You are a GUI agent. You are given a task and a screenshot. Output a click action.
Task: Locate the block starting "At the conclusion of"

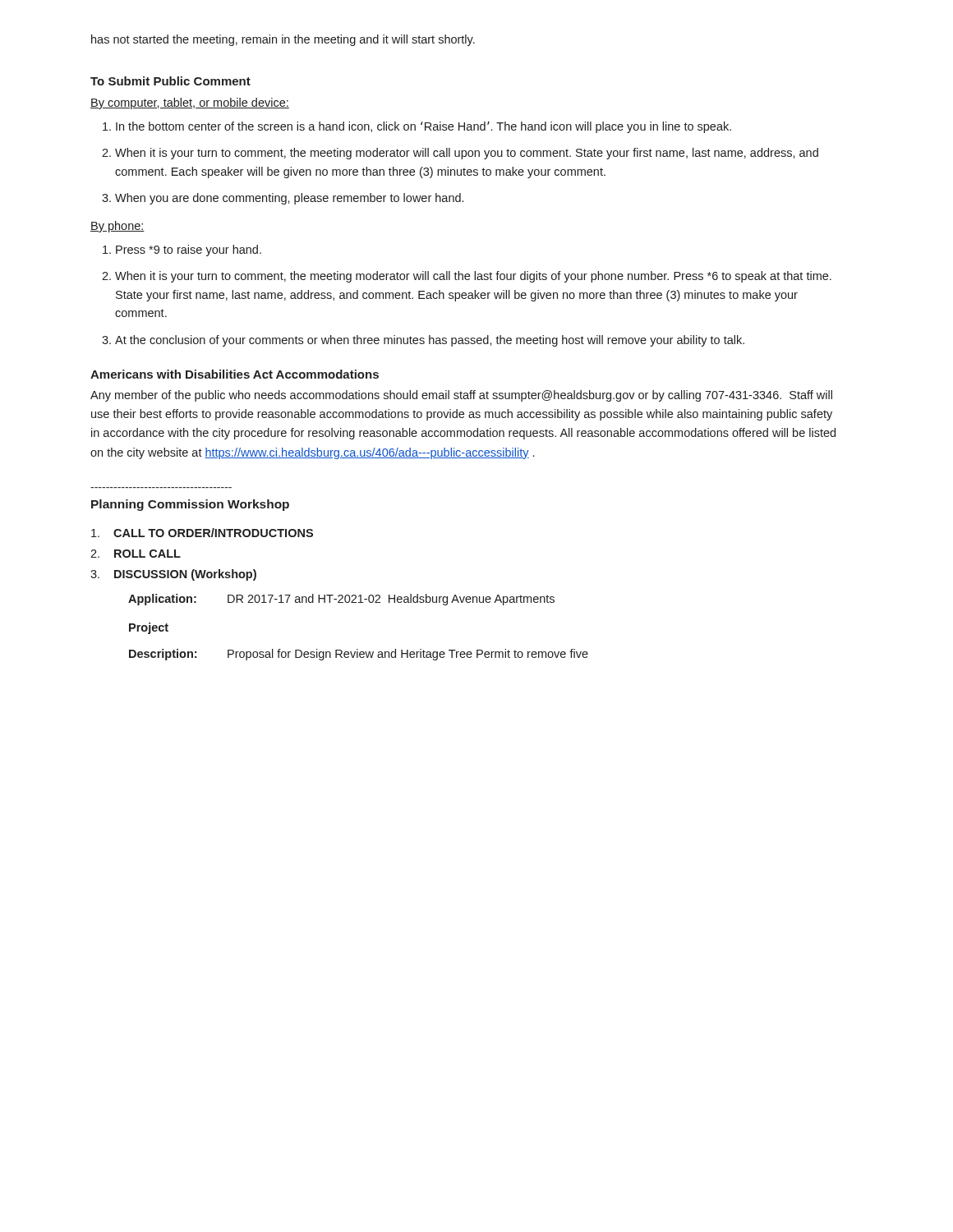click(x=464, y=340)
